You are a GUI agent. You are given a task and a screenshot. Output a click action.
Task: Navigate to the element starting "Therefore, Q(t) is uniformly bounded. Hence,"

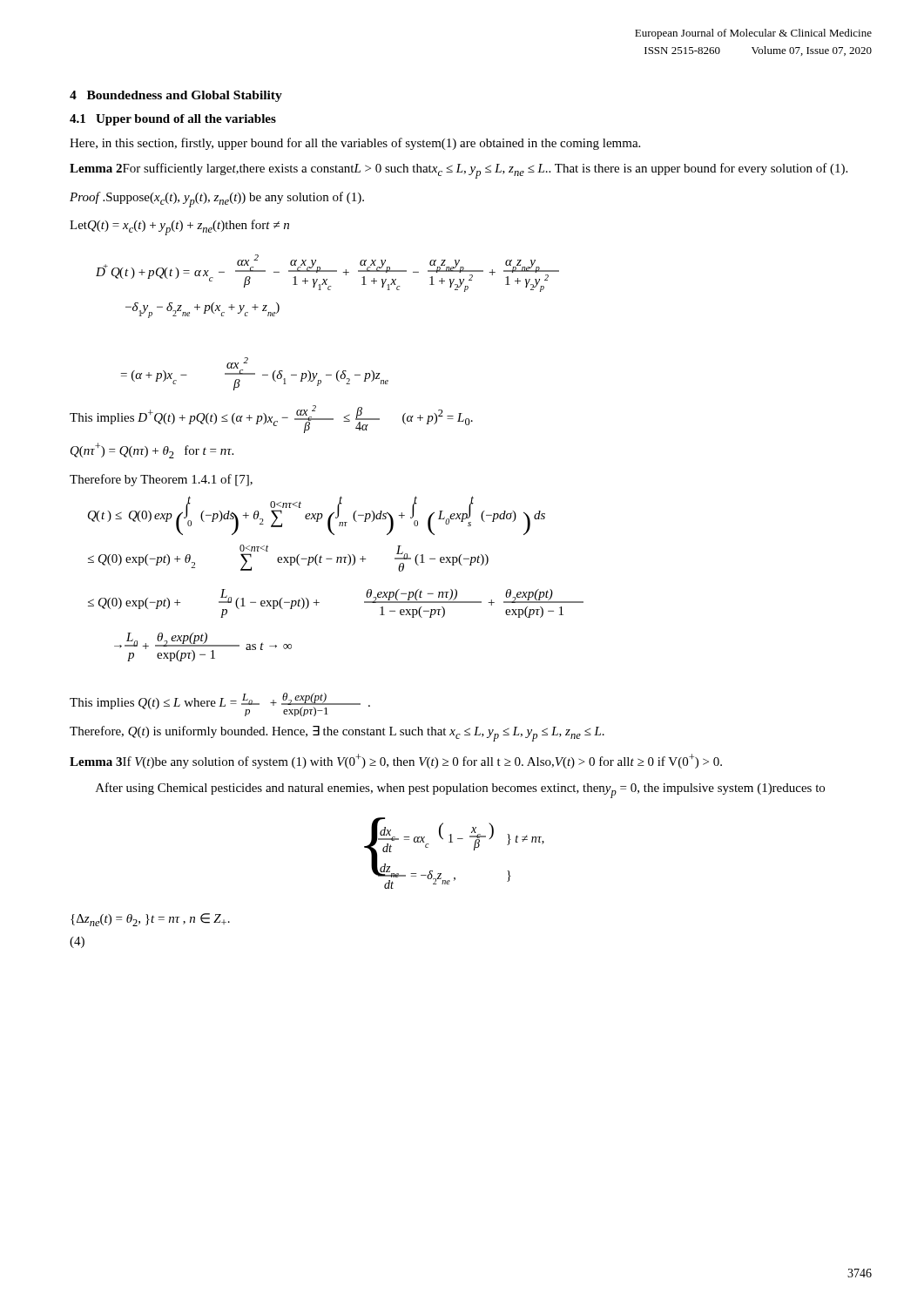(x=462, y=733)
